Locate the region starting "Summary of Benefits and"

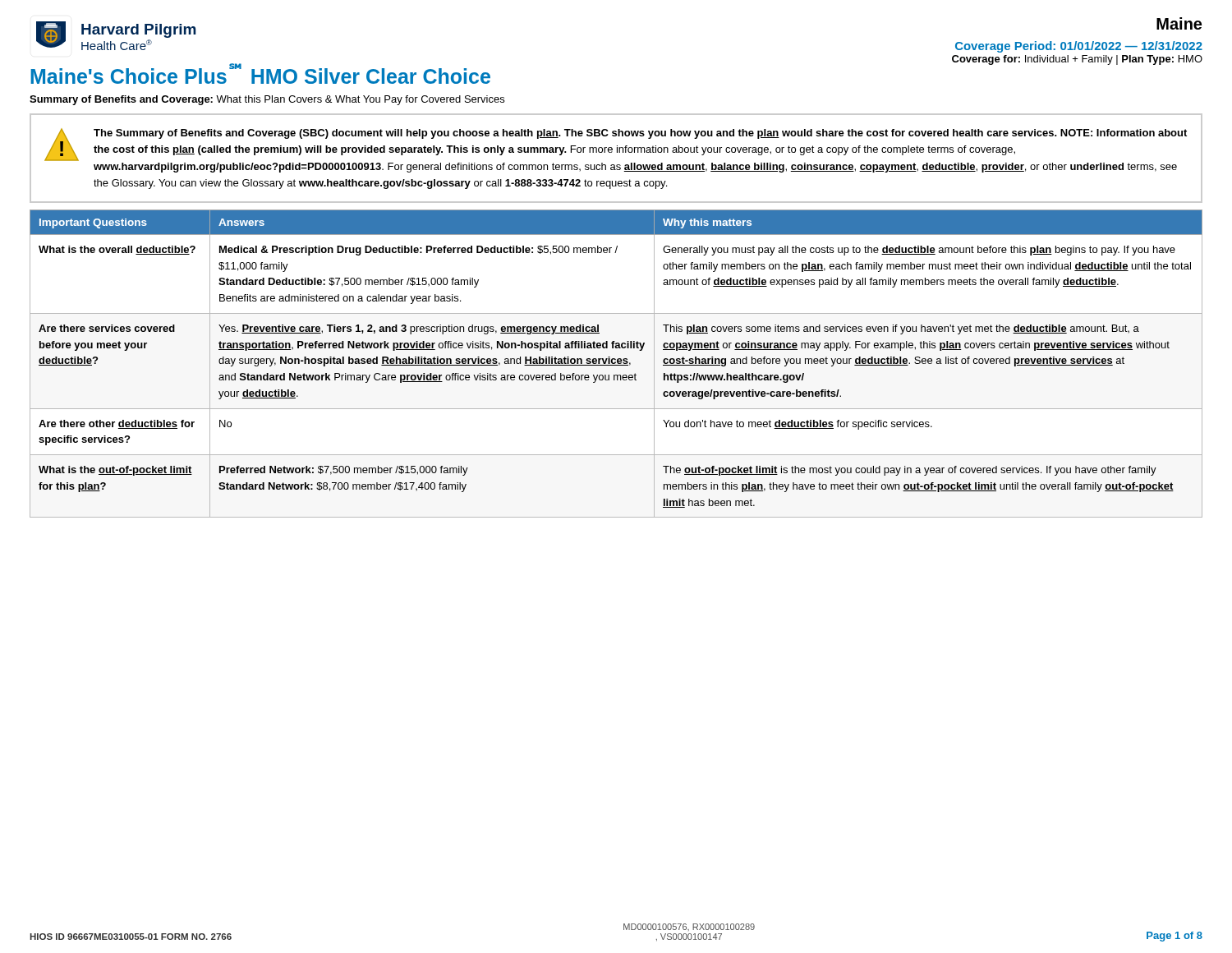click(x=267, y=99)
